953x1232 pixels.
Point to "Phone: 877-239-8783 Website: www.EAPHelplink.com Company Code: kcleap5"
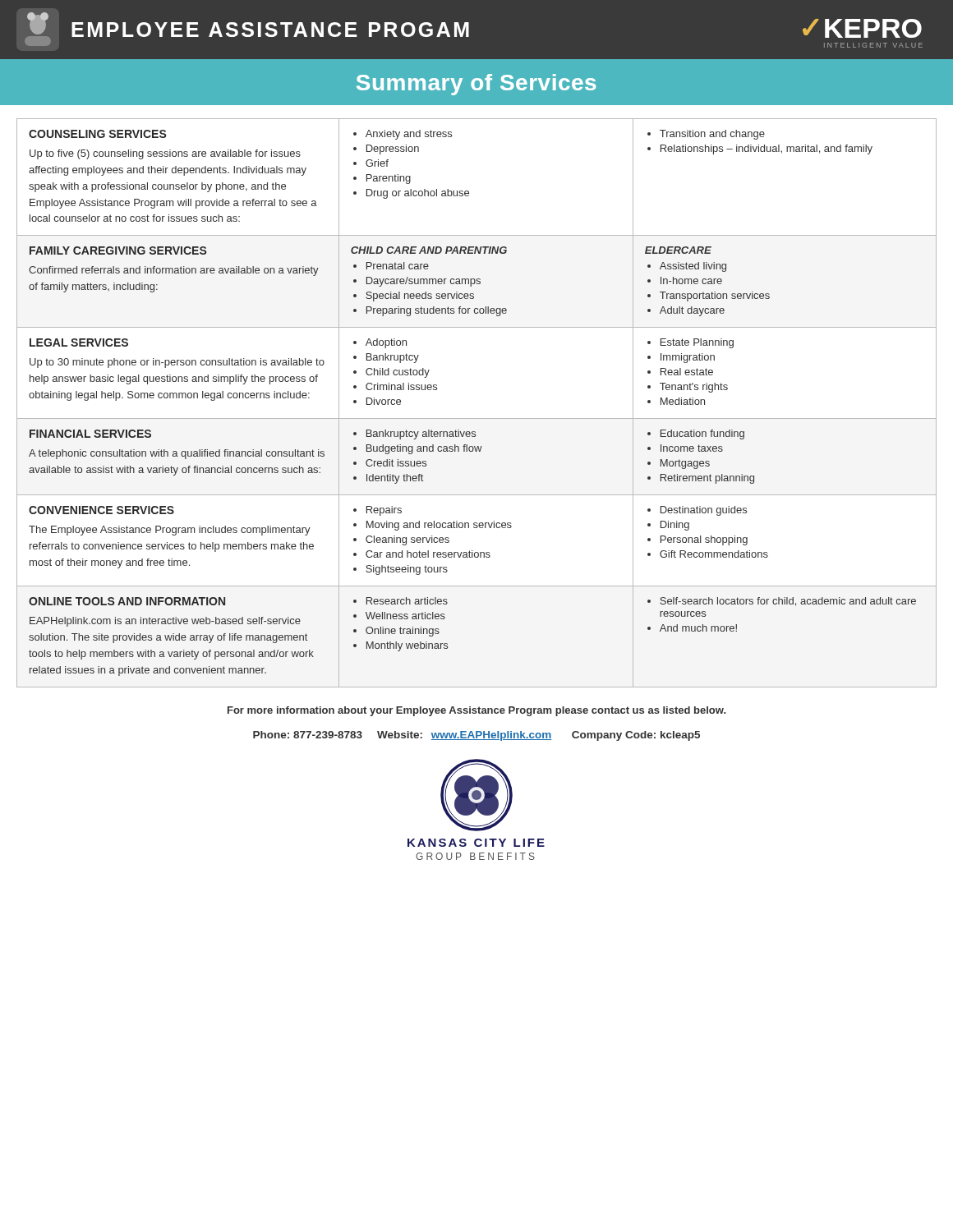476,734
